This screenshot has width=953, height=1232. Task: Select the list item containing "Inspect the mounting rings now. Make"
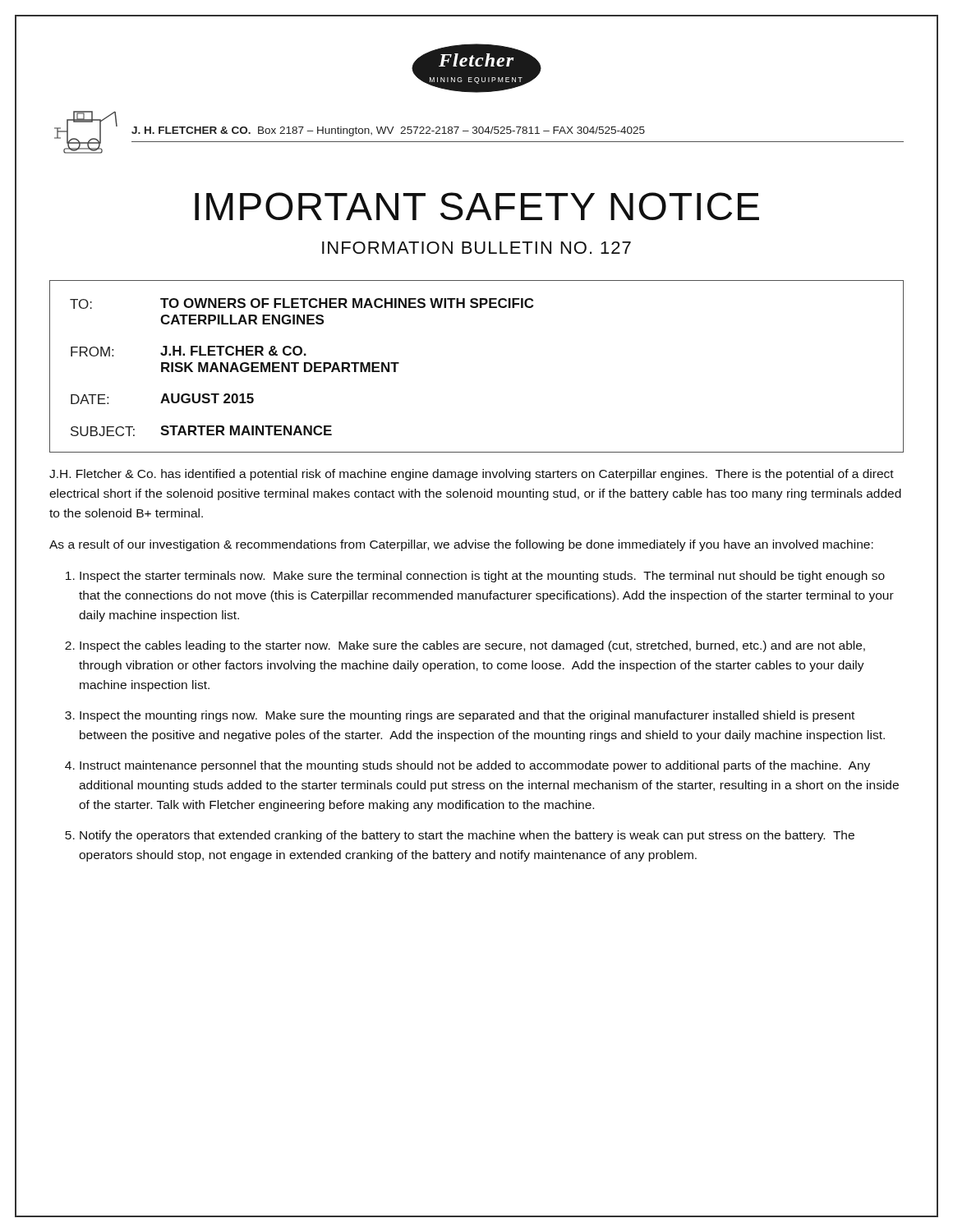482,725
